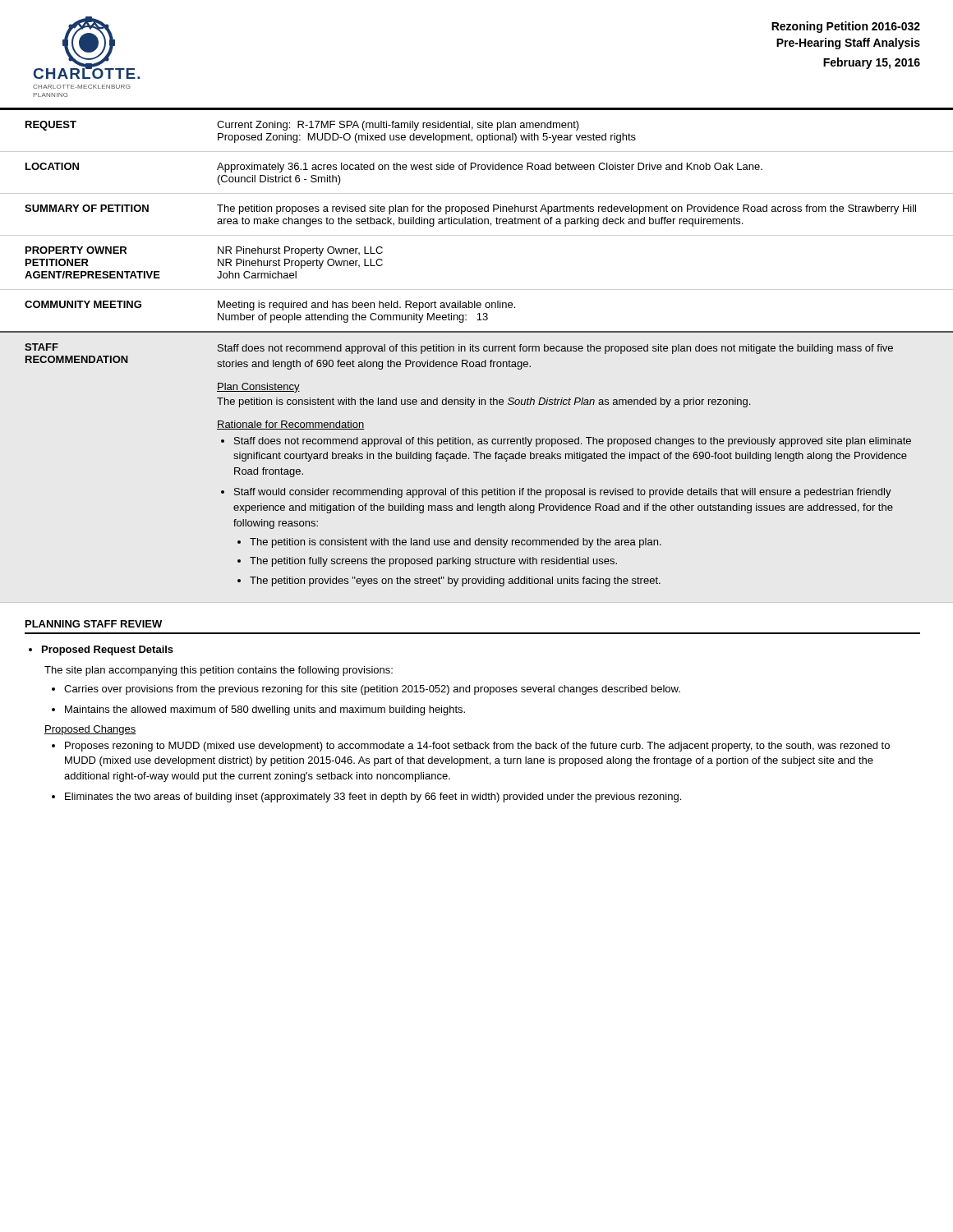
Task: Select the text block with the text "The site plan accompanying this petition"
Action: pos(219,670)
